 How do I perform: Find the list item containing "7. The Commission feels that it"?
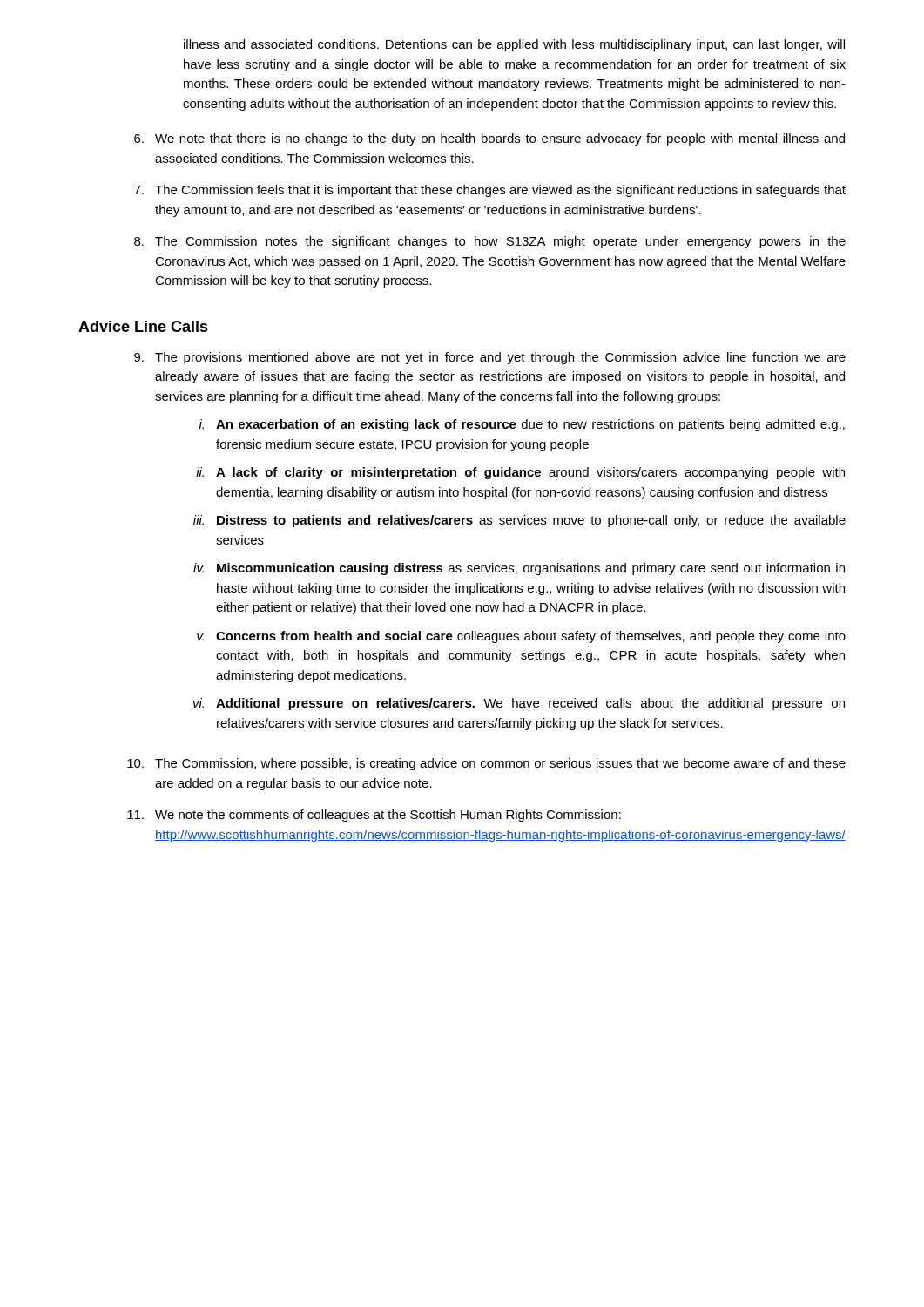click(x=479, y=200)
